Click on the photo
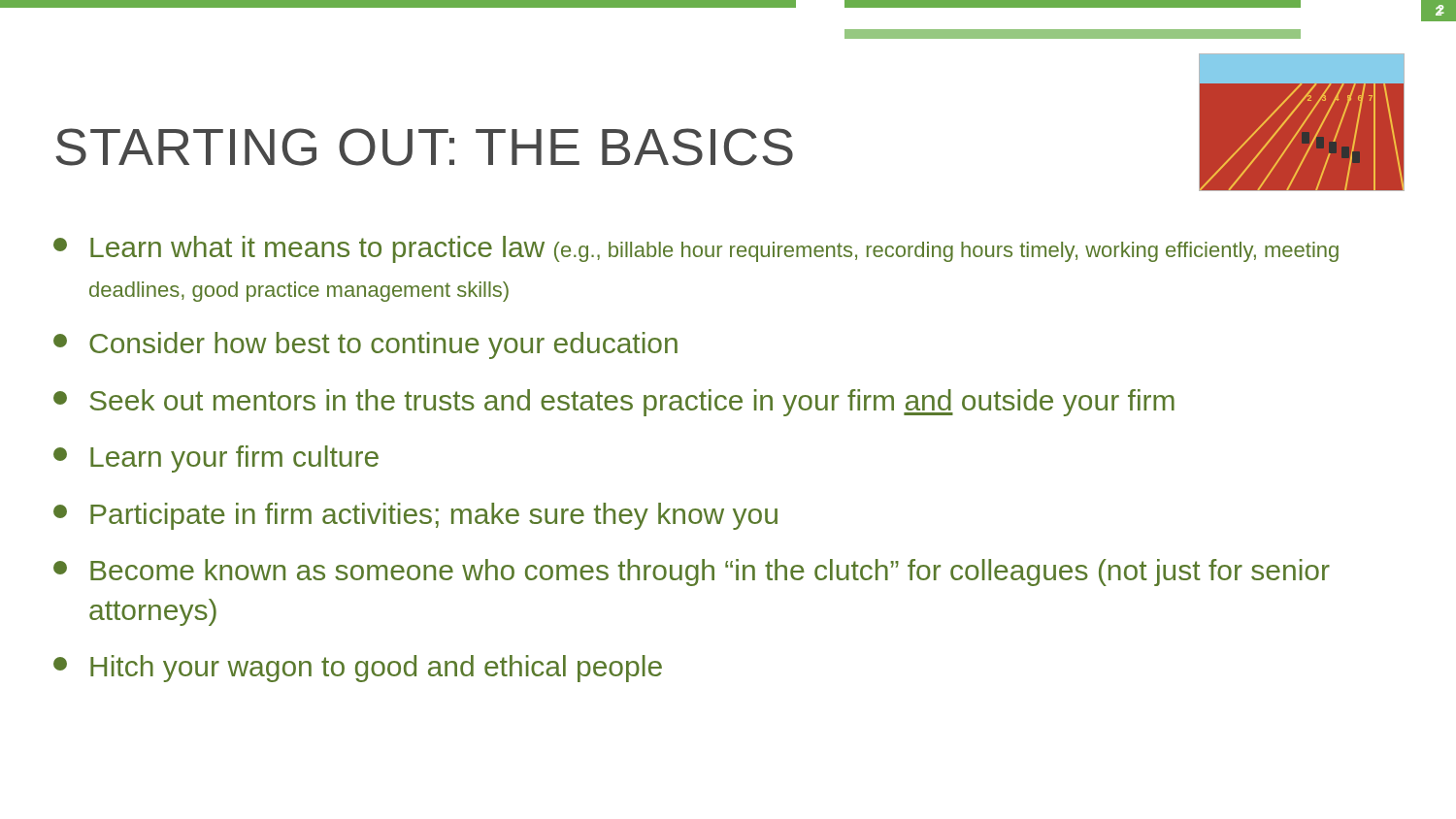Viewport: 1456px width, 819px height. [x=1301, y=121]
